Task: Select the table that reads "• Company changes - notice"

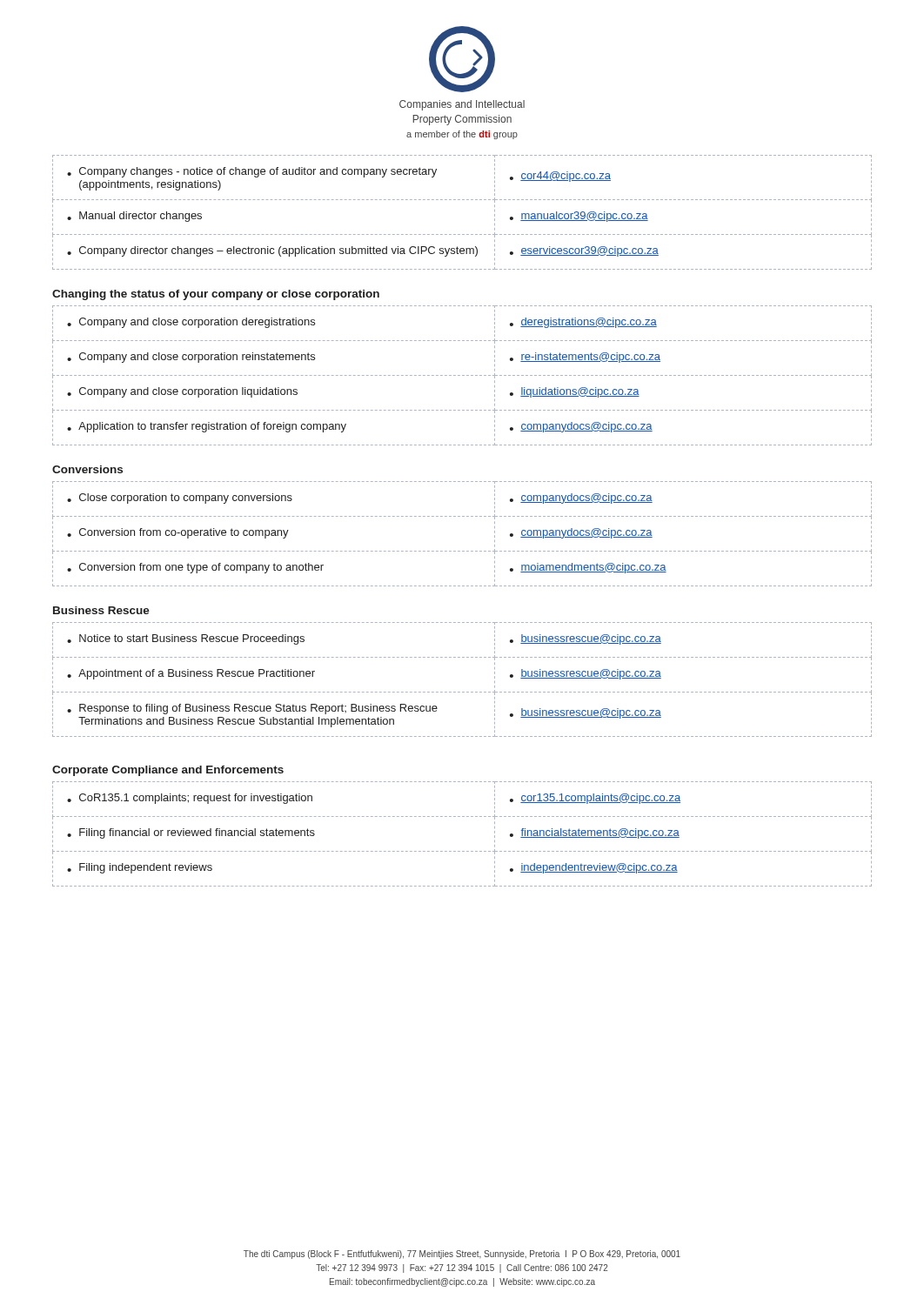Action: point(462,212)
